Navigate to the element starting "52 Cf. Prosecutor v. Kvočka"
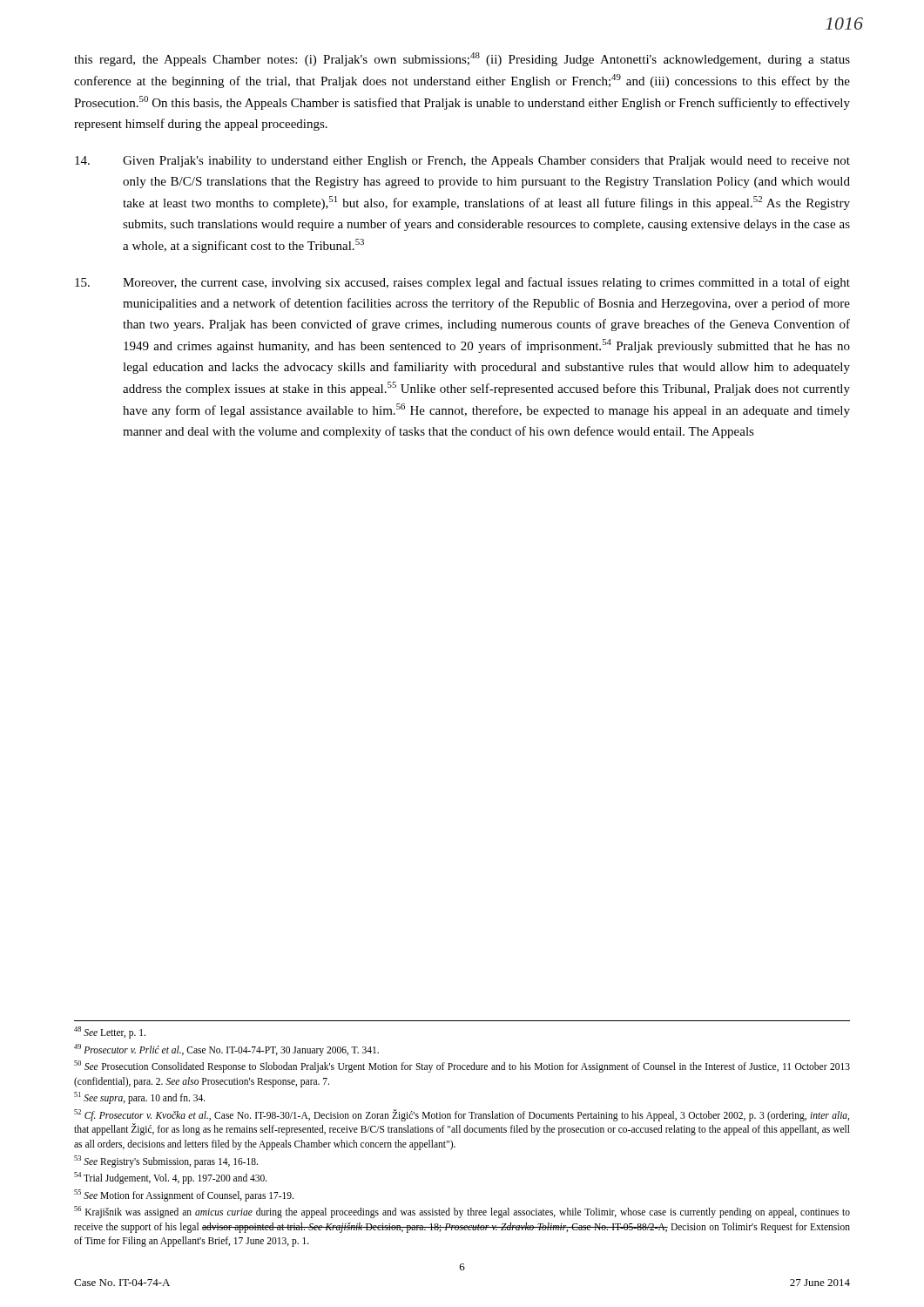Screen dimensions: 1307x924 [x=462, y=1129]
